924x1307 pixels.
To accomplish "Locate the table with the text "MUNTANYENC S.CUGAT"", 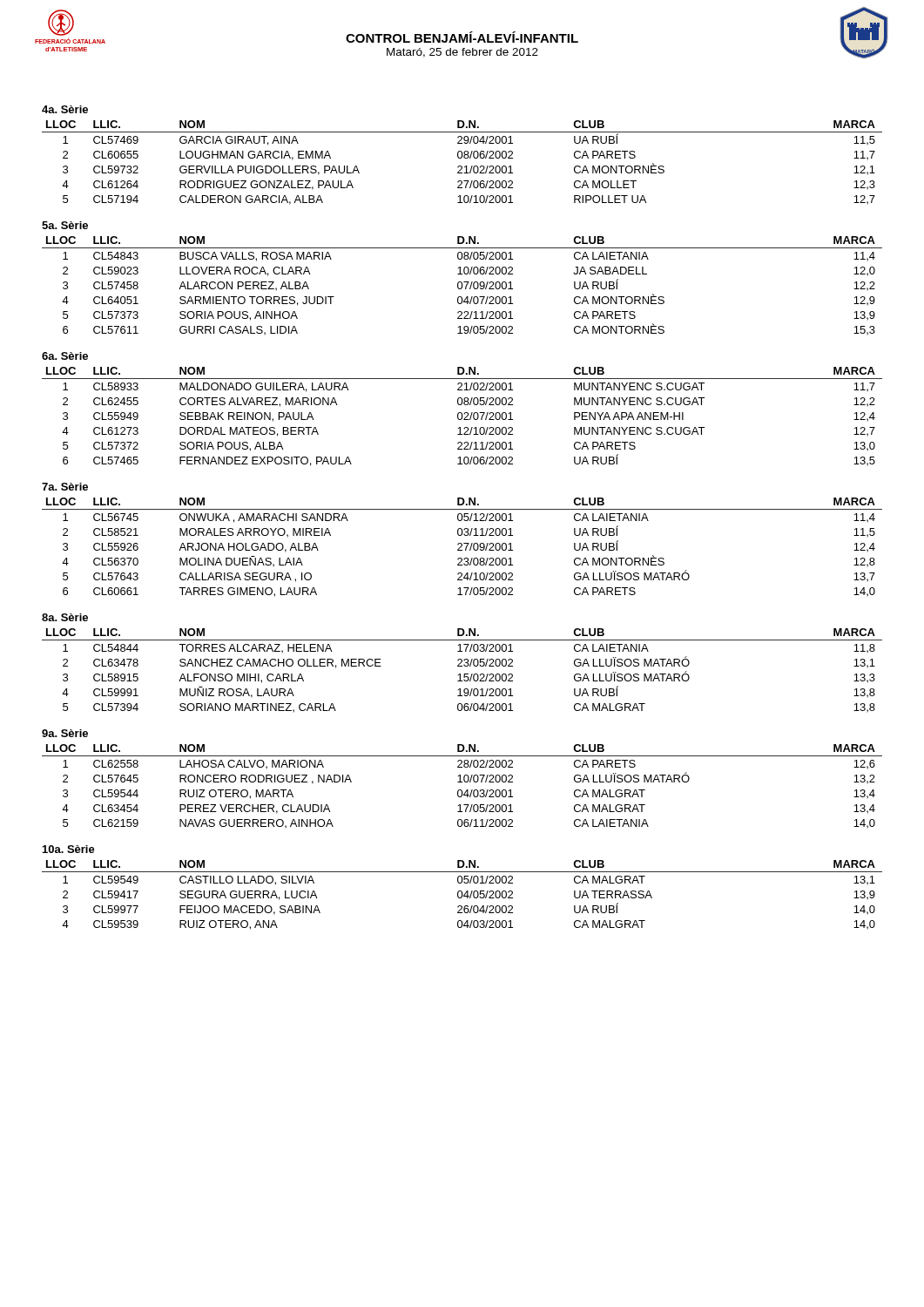I will (462, 416).
